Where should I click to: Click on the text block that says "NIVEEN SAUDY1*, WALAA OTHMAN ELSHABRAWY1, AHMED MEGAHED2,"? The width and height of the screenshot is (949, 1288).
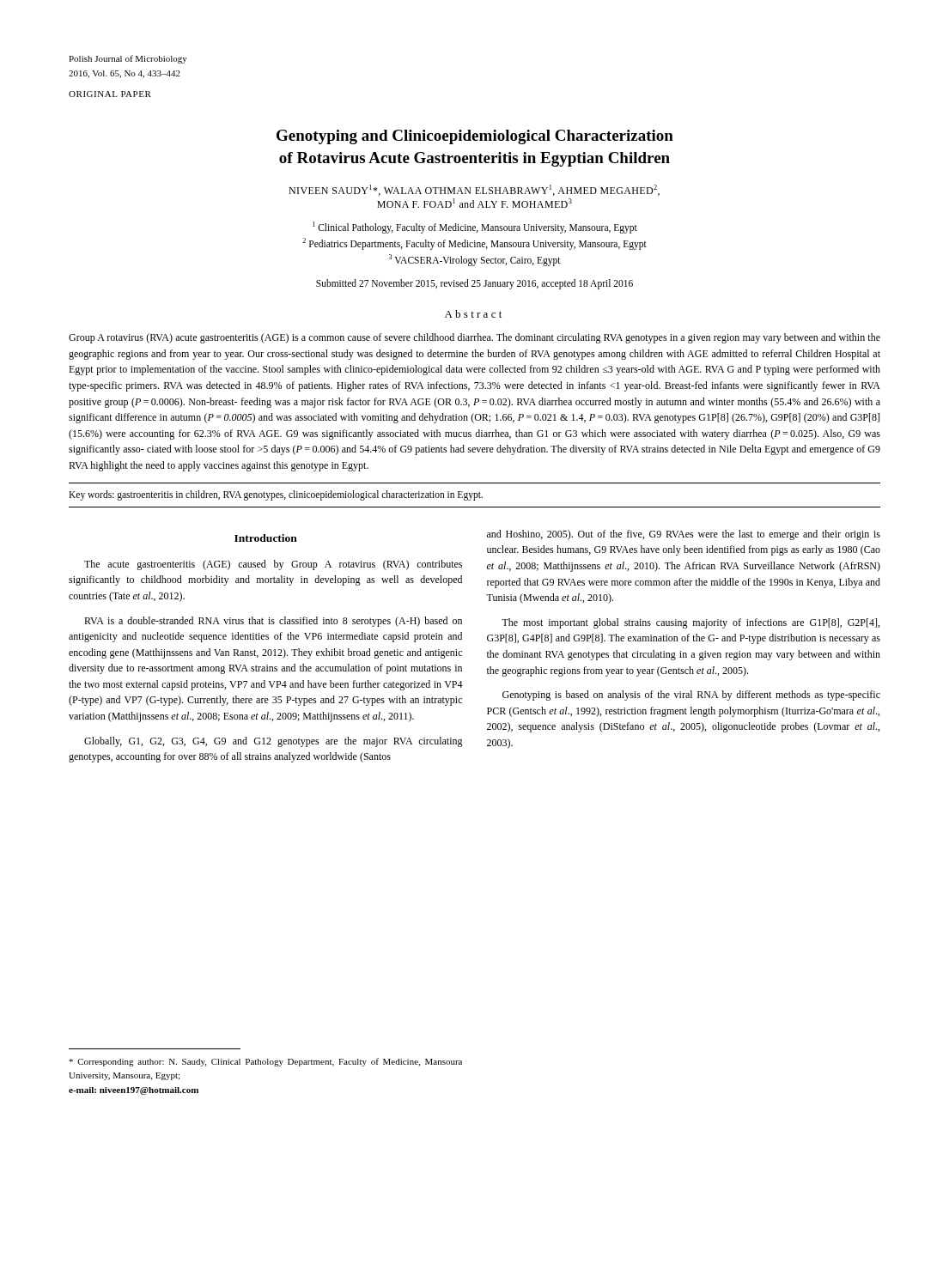(474, 197)
